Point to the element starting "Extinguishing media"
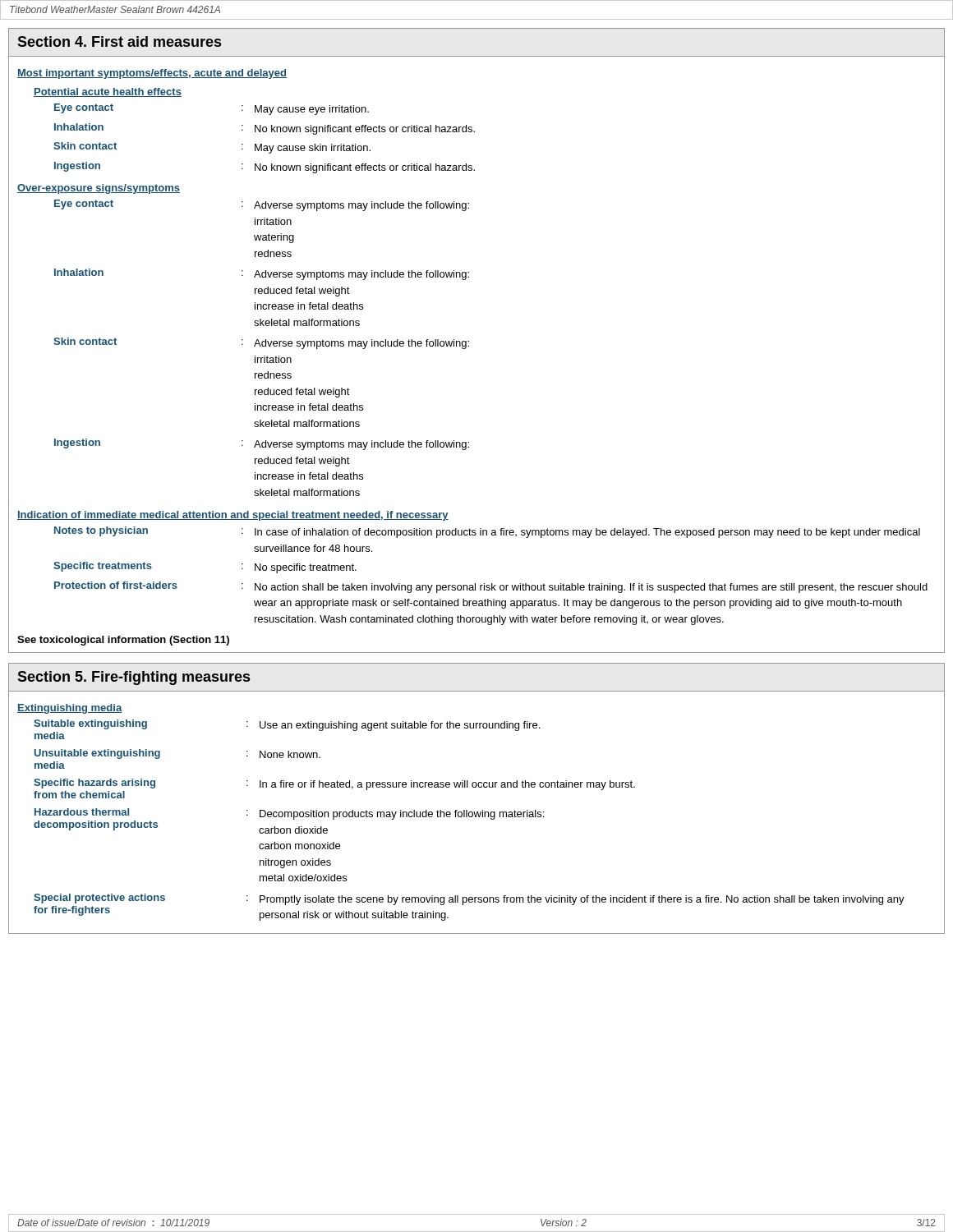Image resolution: width=953 pixels, height=1232 pixels. pyautogui.click(x=69, y=708)
